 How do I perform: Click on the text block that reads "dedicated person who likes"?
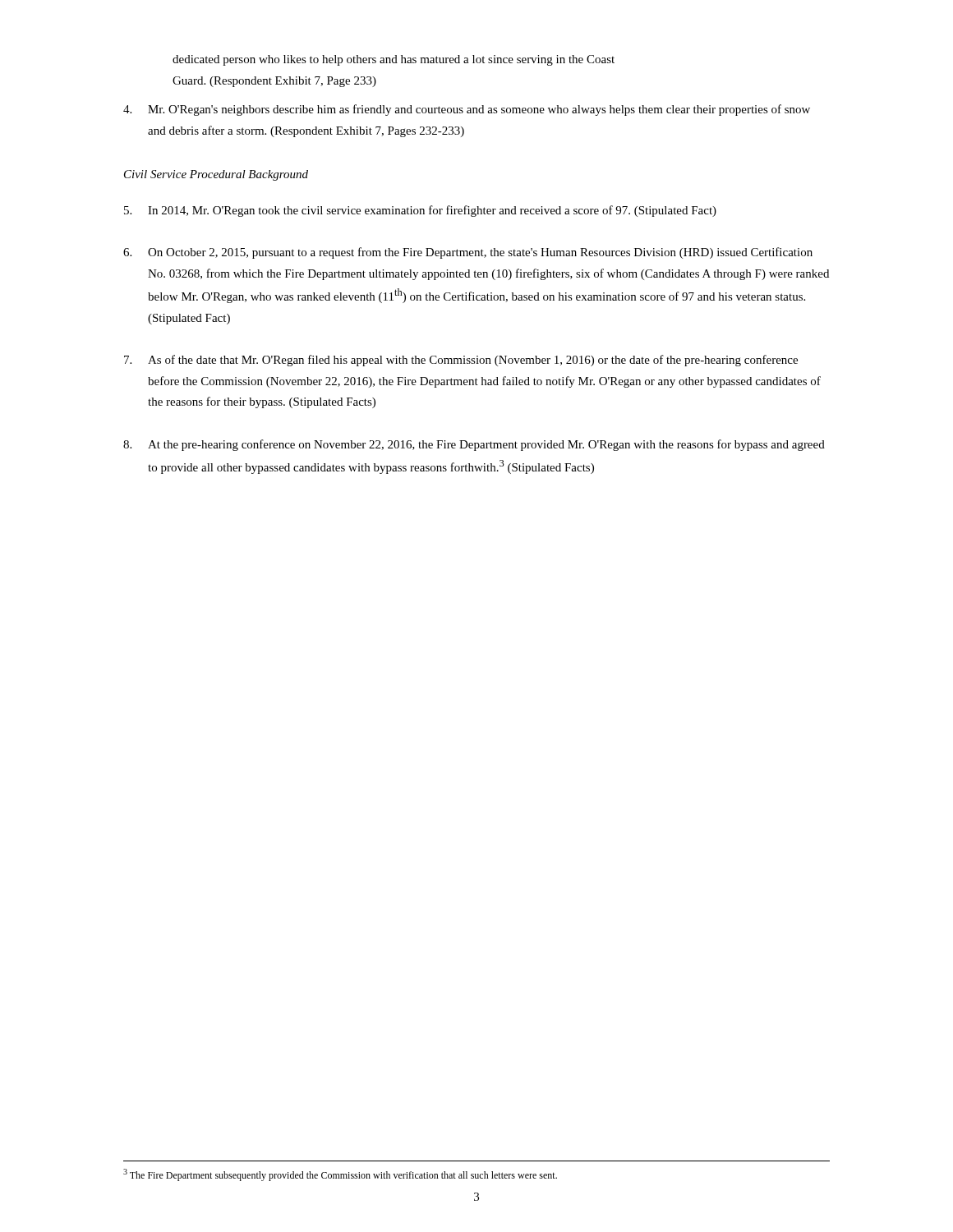394,70
